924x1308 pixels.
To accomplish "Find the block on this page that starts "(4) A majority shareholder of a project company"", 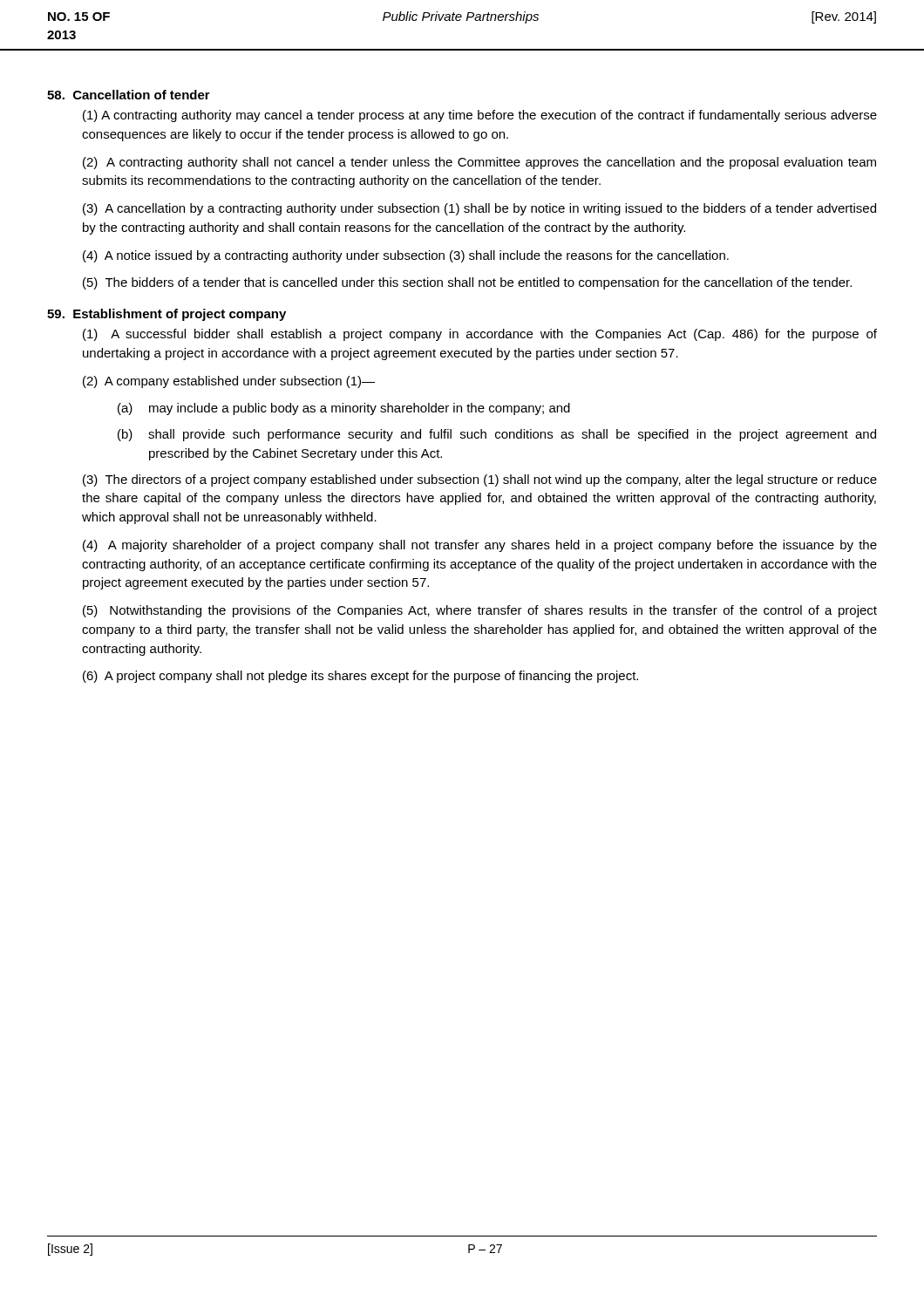I will 479,563.
